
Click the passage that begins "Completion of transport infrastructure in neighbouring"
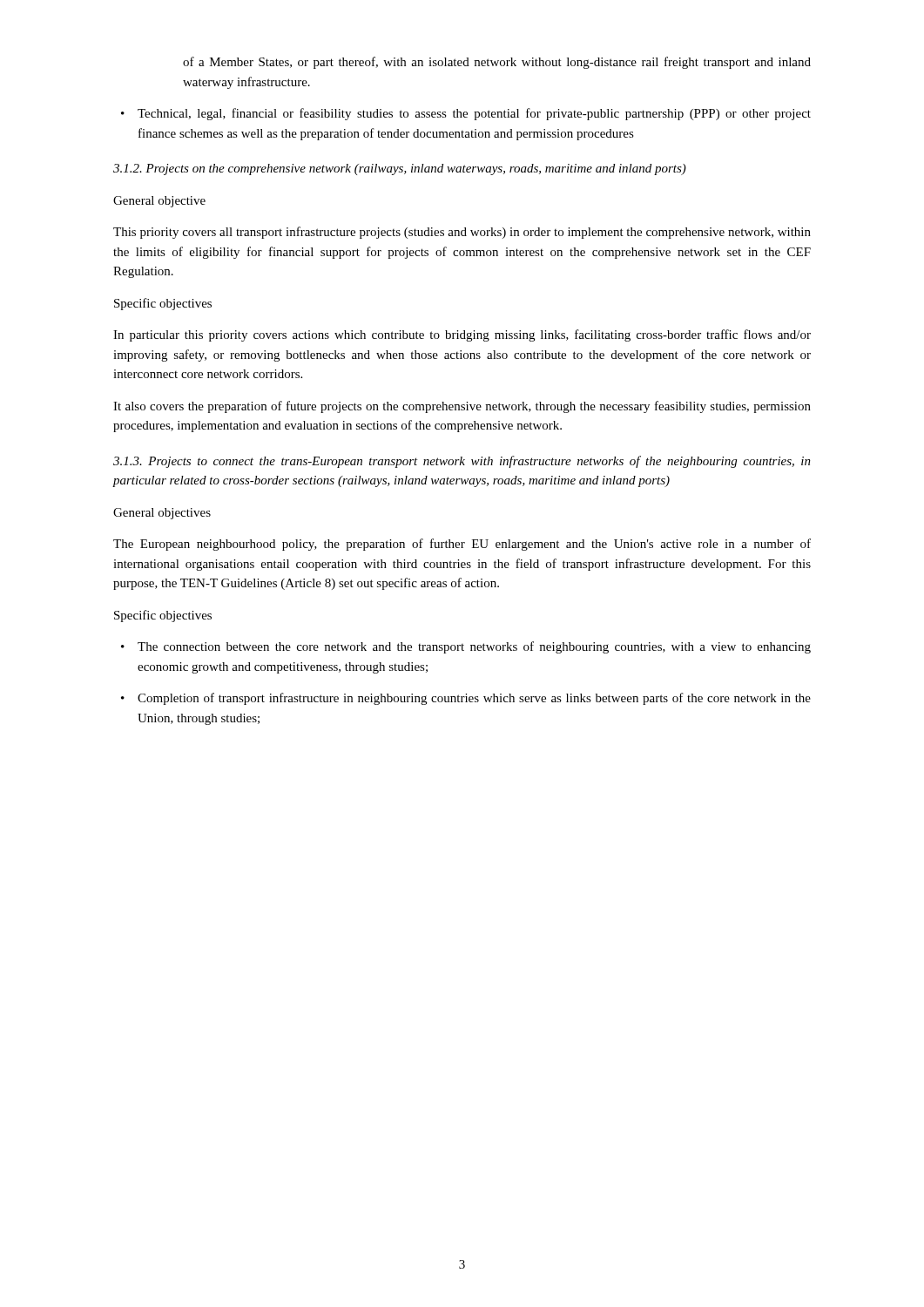pyautogui.click(x=474, y=708)
